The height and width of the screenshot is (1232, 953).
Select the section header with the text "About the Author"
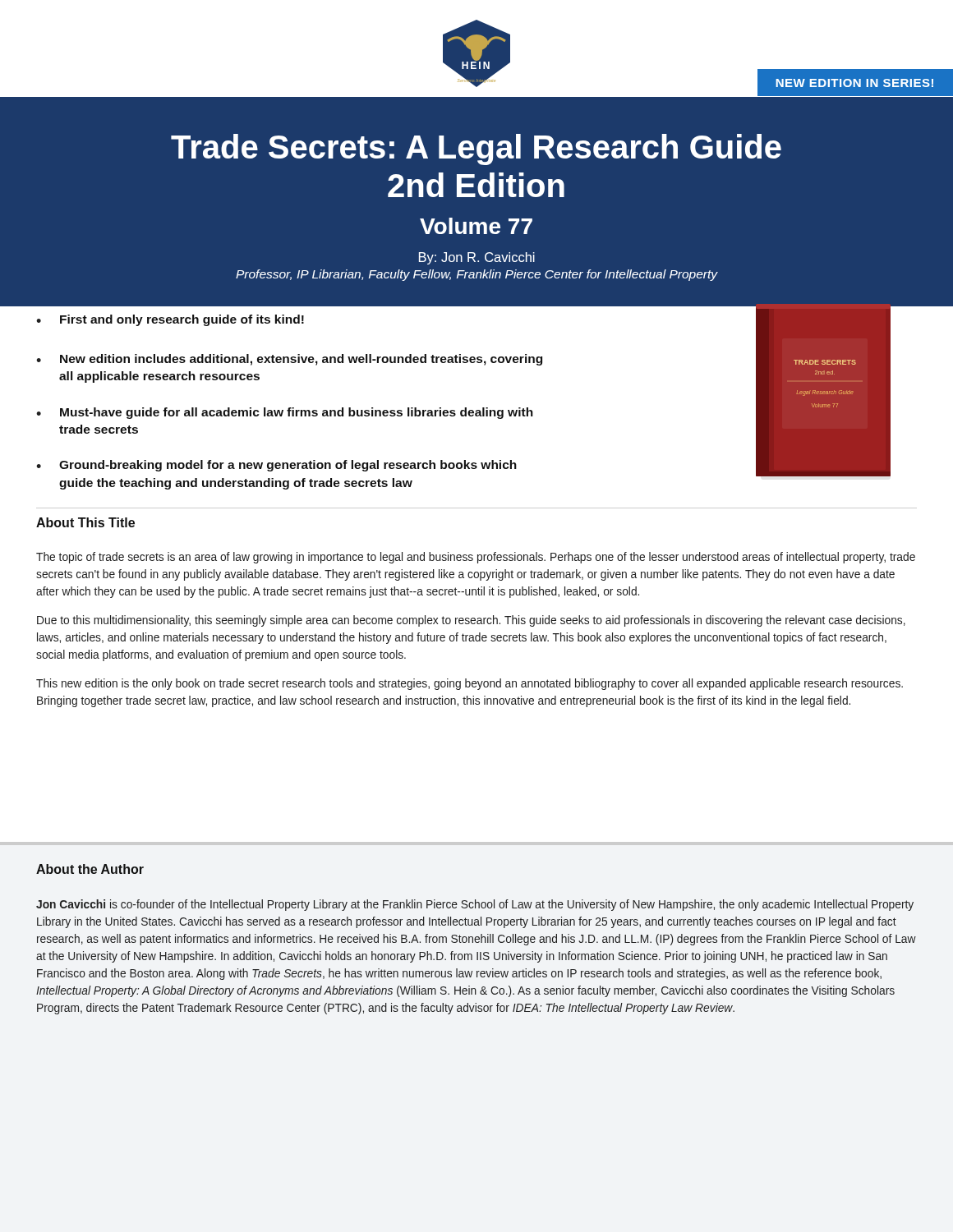coord(90,869)
